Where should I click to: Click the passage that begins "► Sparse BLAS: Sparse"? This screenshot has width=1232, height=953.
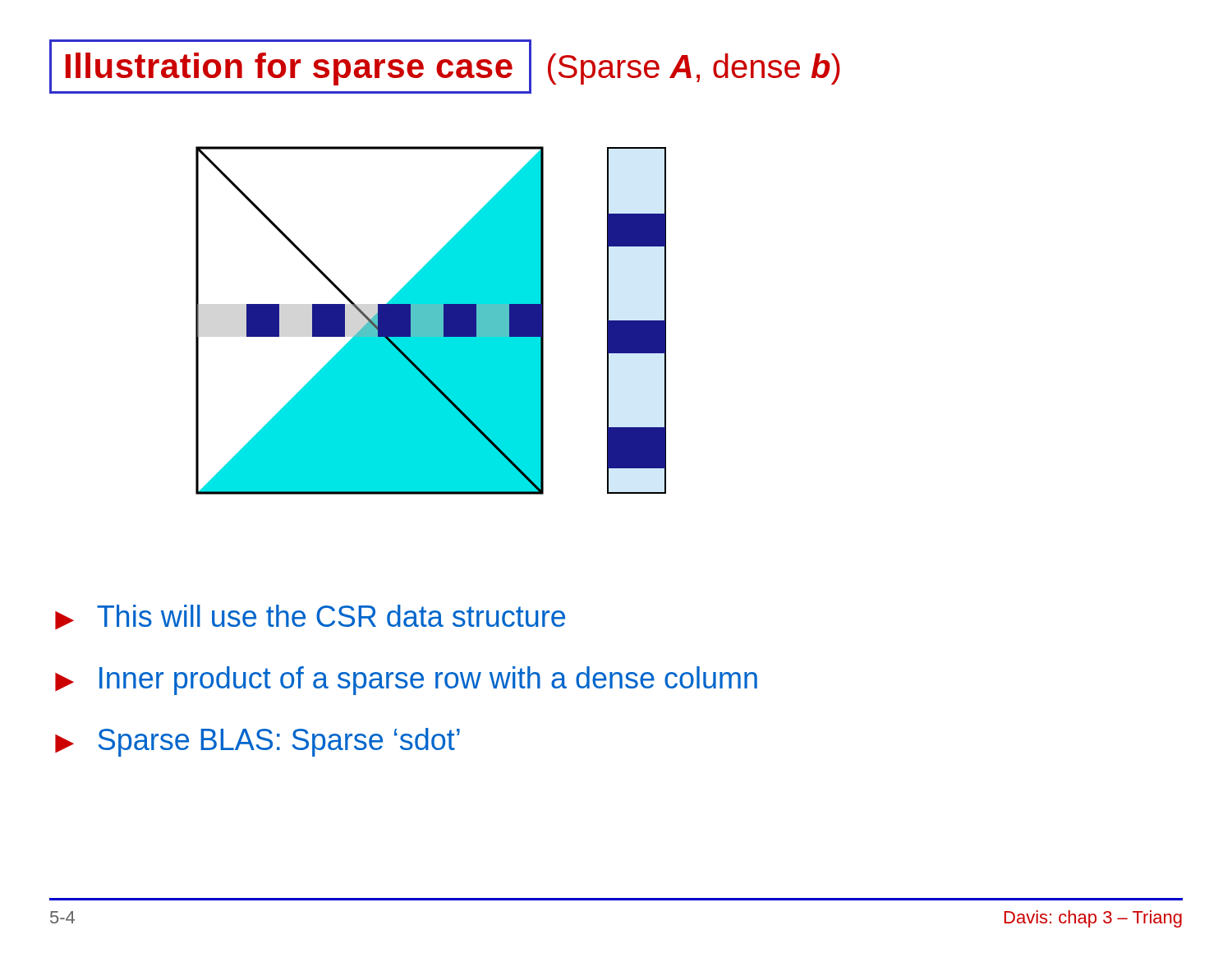[x=255, y=741]
